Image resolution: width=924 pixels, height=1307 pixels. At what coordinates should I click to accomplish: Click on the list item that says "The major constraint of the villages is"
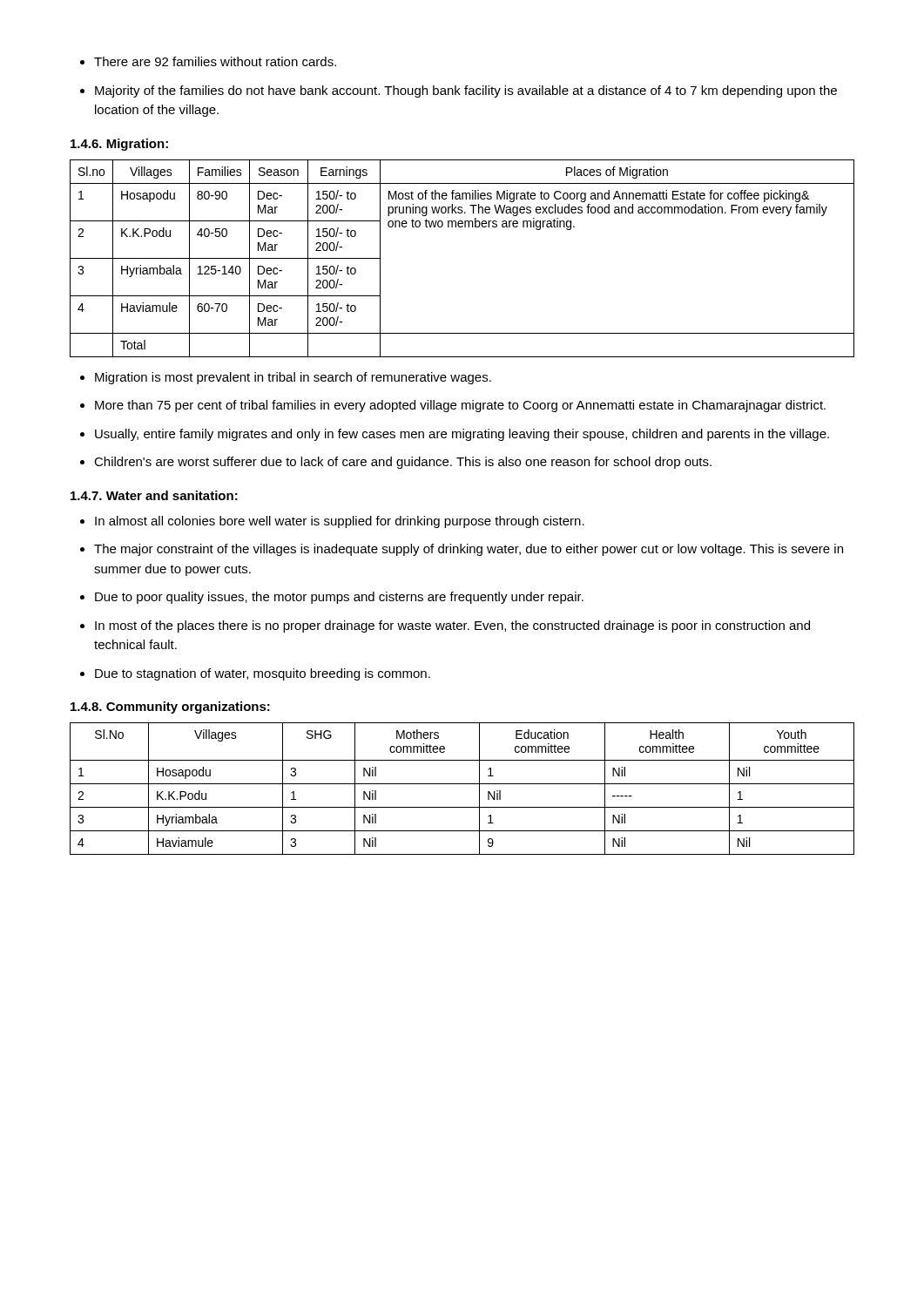click(x=462, y=559)
